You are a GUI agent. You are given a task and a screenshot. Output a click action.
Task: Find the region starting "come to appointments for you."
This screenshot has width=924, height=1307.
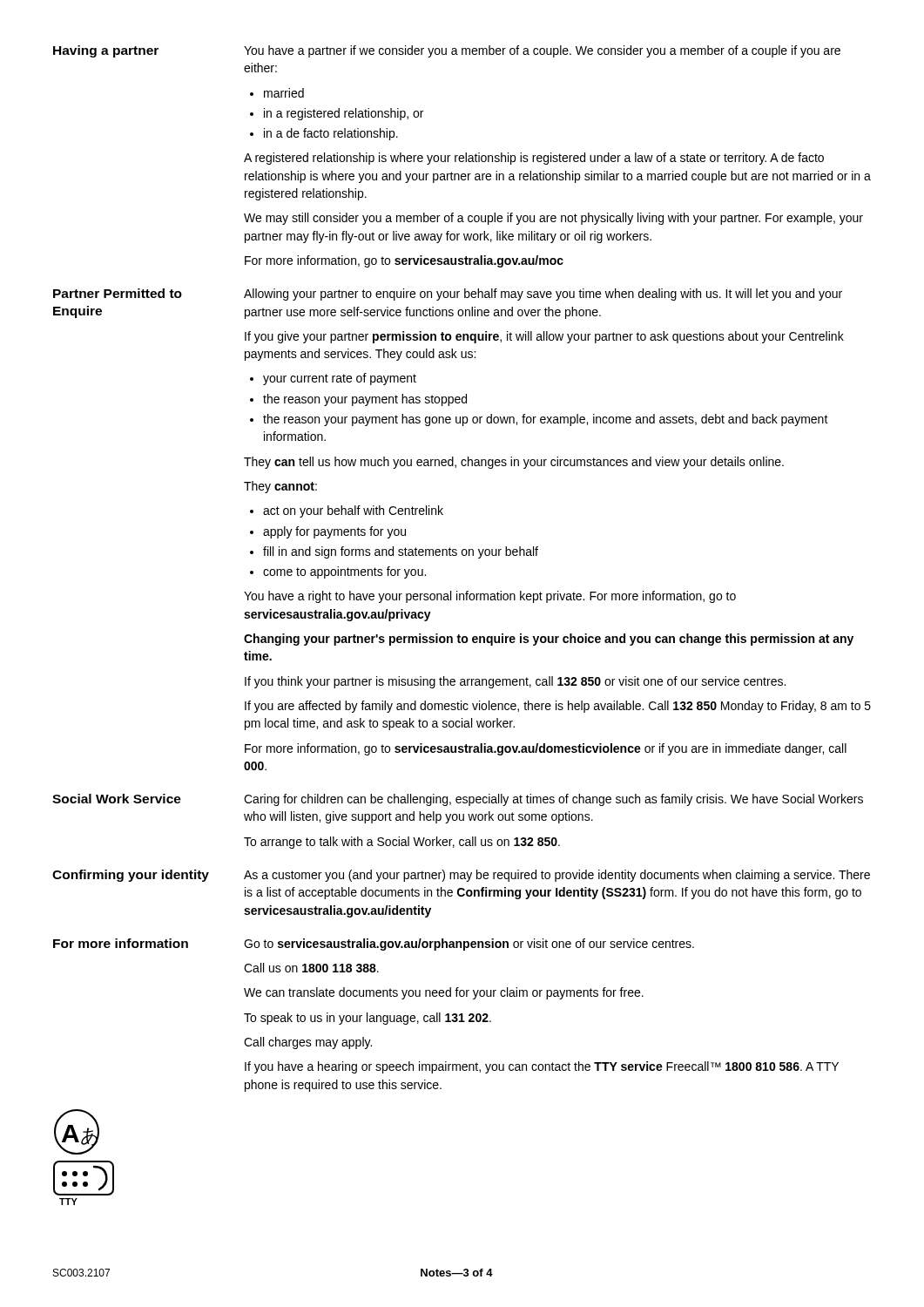click(345, 572)
